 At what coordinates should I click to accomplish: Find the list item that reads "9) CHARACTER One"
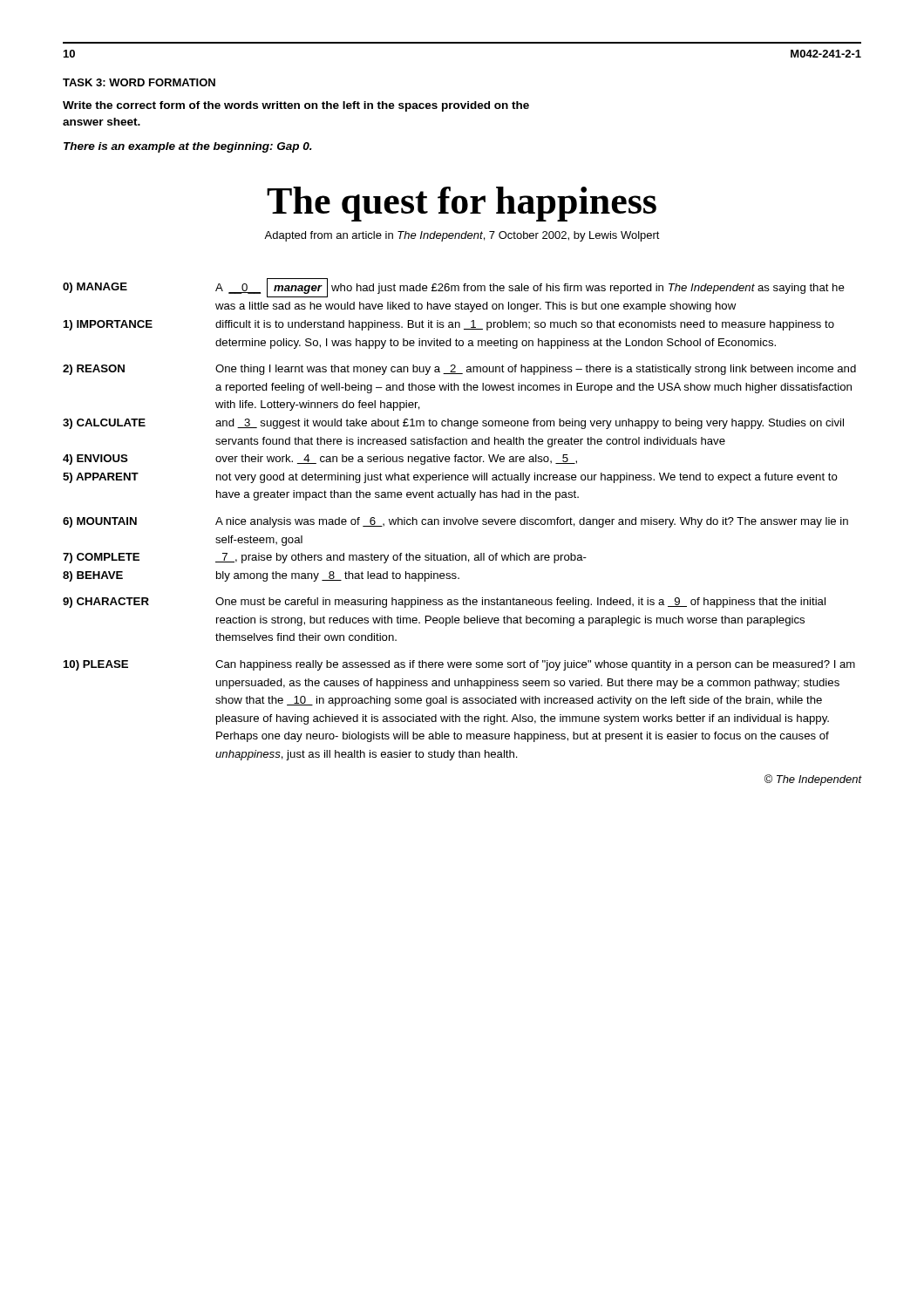[462, 620]
